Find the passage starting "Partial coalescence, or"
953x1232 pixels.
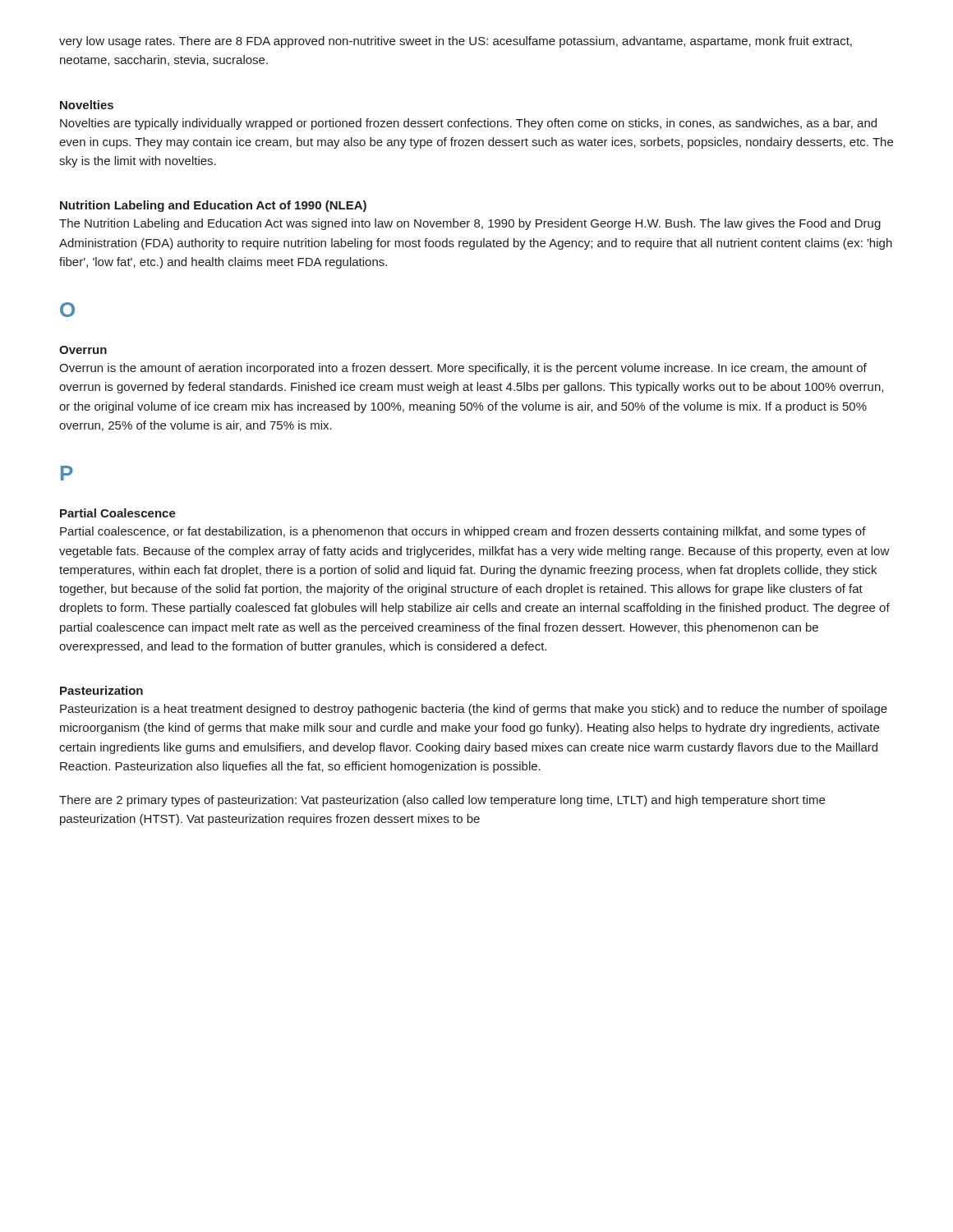tap(476, 589)
